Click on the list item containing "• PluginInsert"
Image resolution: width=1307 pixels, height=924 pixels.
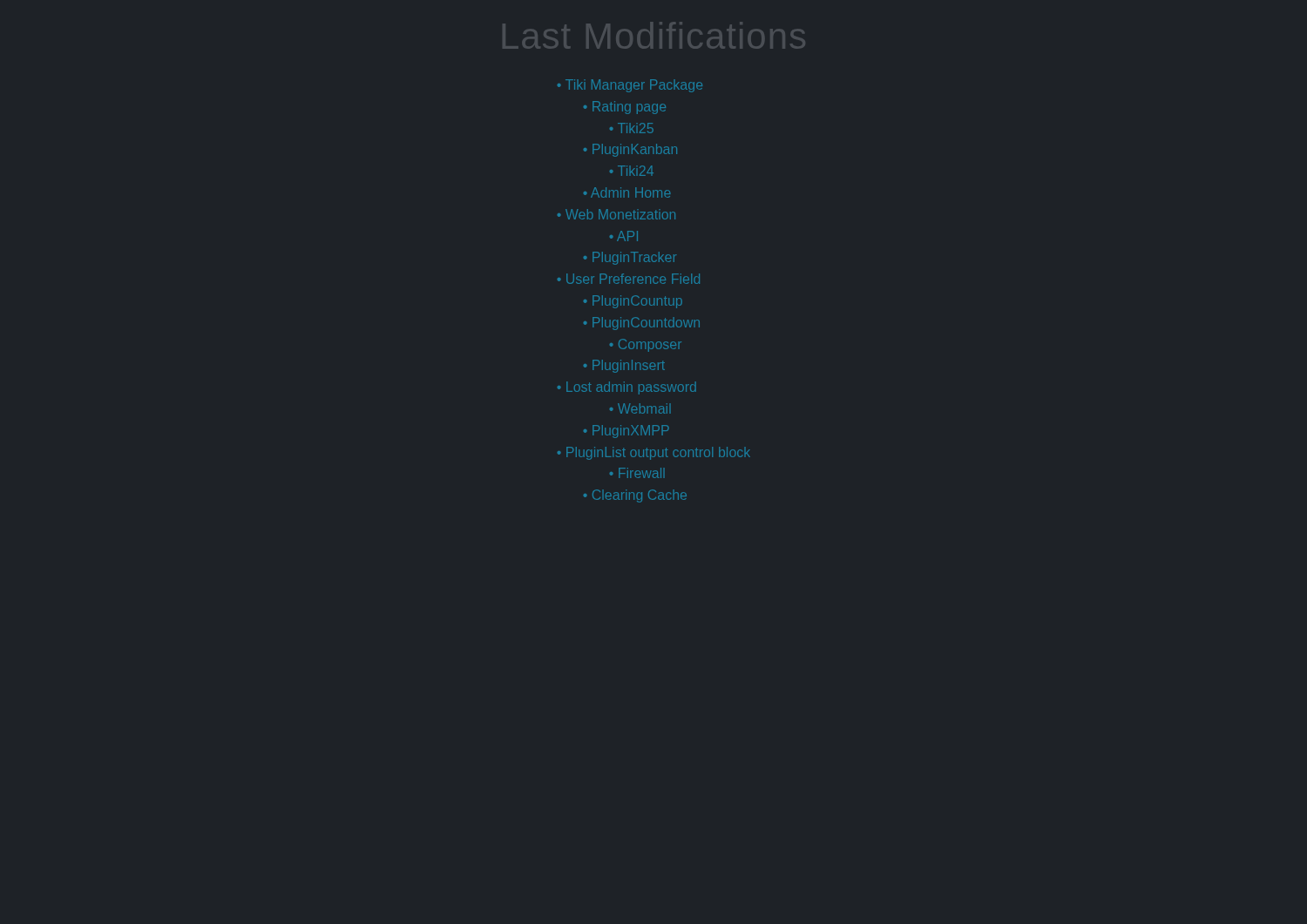(624, 366)
